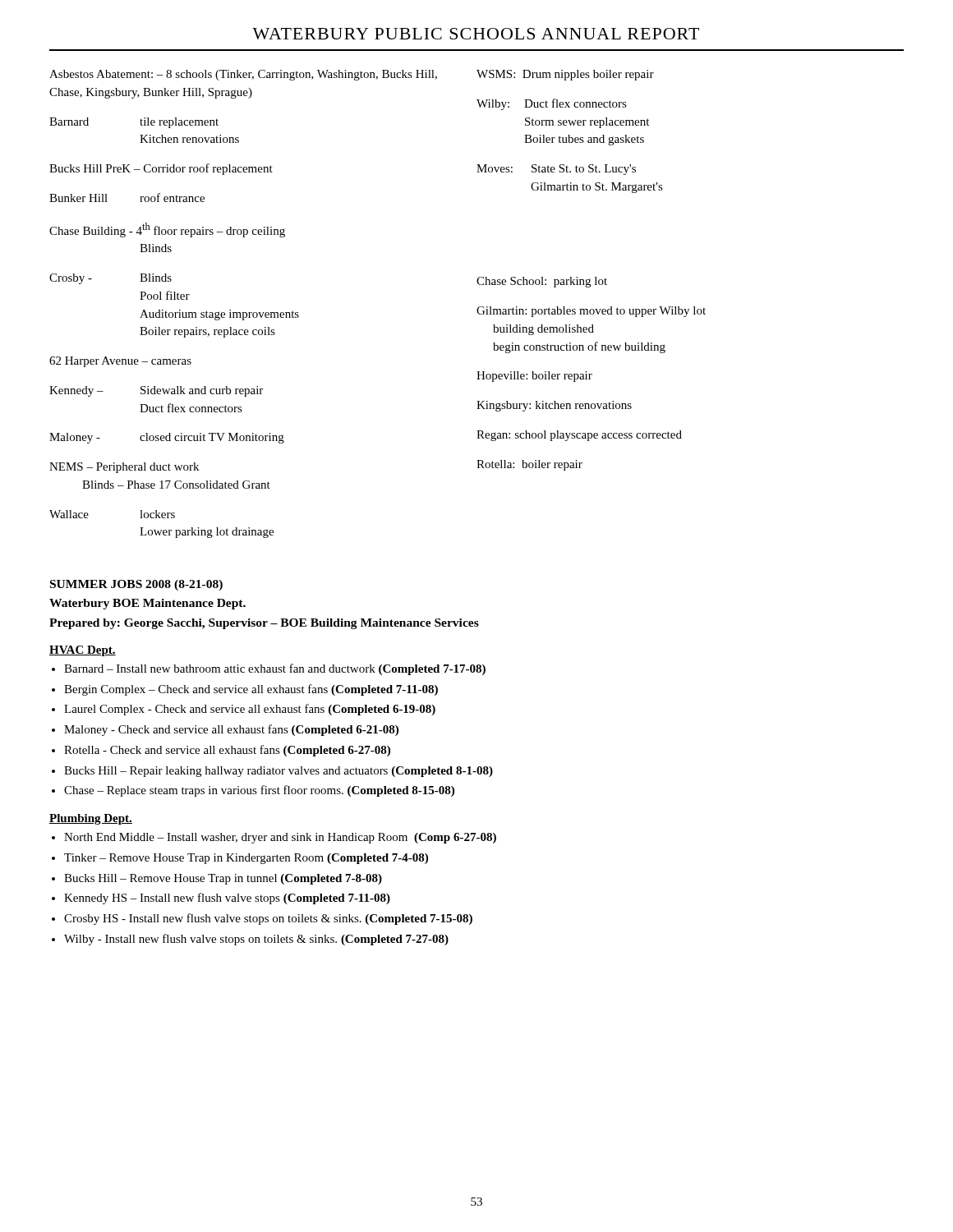Find the passage starting "Gilmartin: portables moved to"
Viewport: 953px width, 1232px height.
(x=591, y=328)
